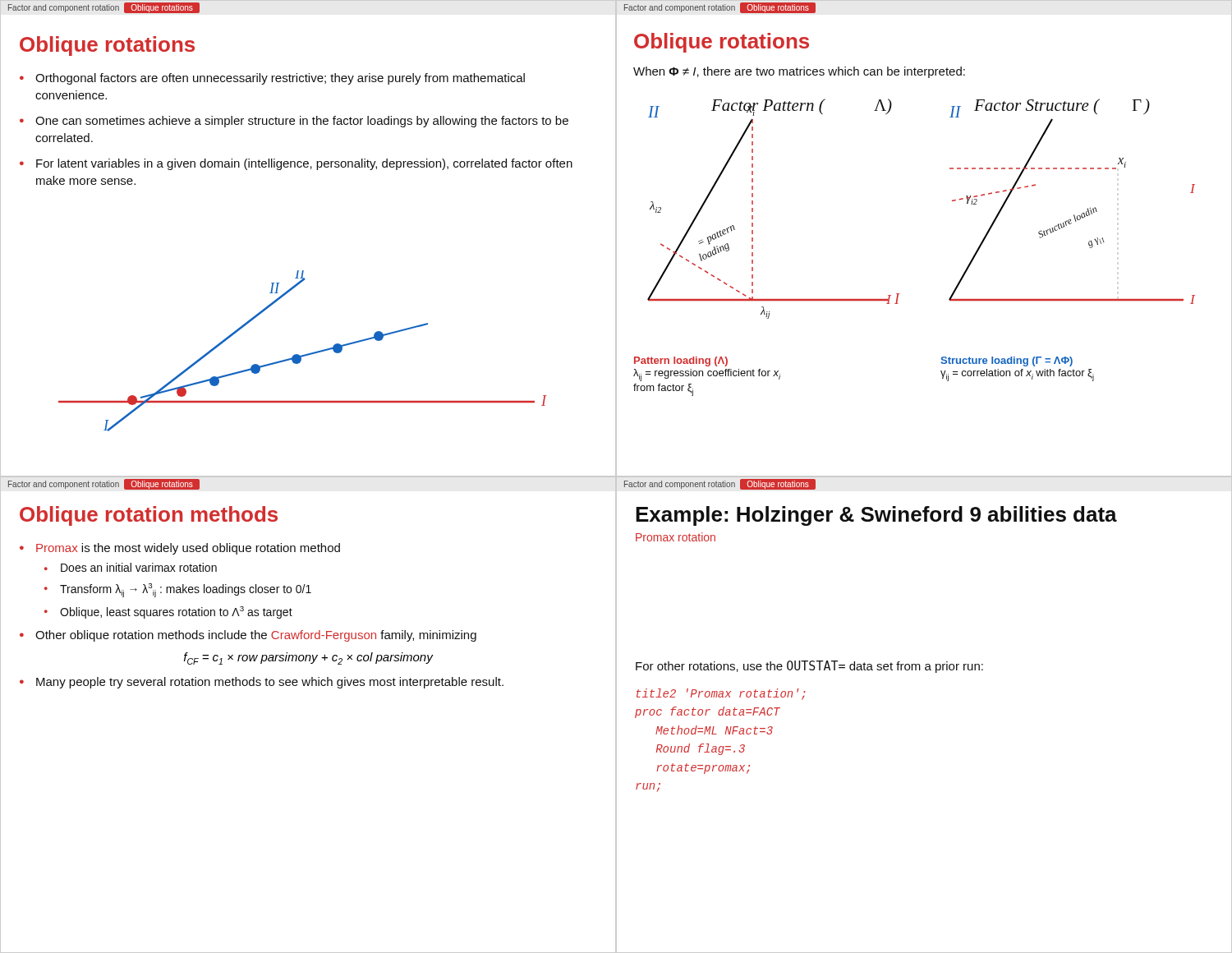Image resolution: width=1232 pixels, height=953 pixels.
Task: Find the list item that says "Transform λij → λ3ij :"
Action: coord(186,589)
